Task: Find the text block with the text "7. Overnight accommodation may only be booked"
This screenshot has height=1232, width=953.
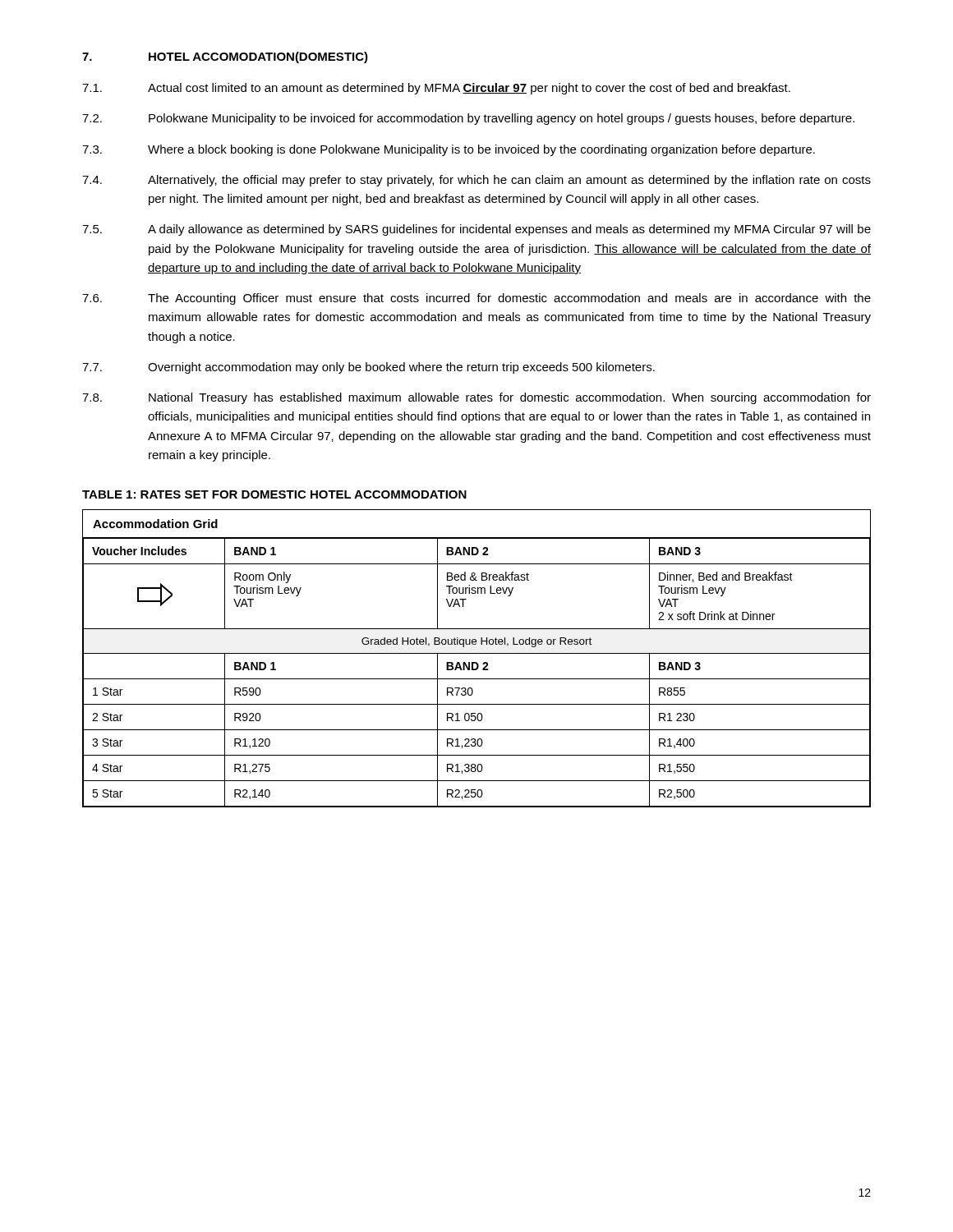Action: [476, 367]
